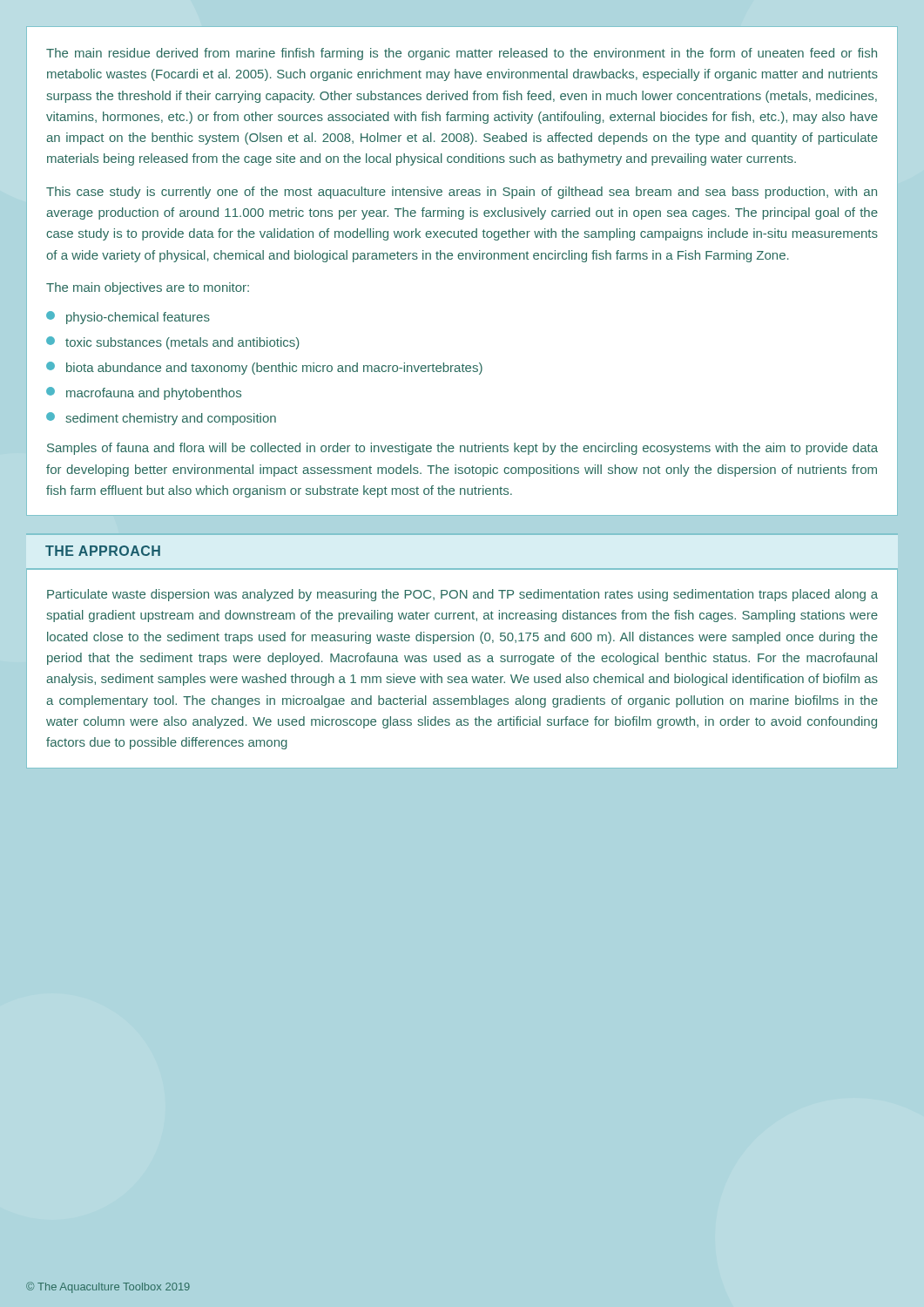Click on the block starting "sediment chemistry and composition"
924x1307 pixels.
point(161,419)
